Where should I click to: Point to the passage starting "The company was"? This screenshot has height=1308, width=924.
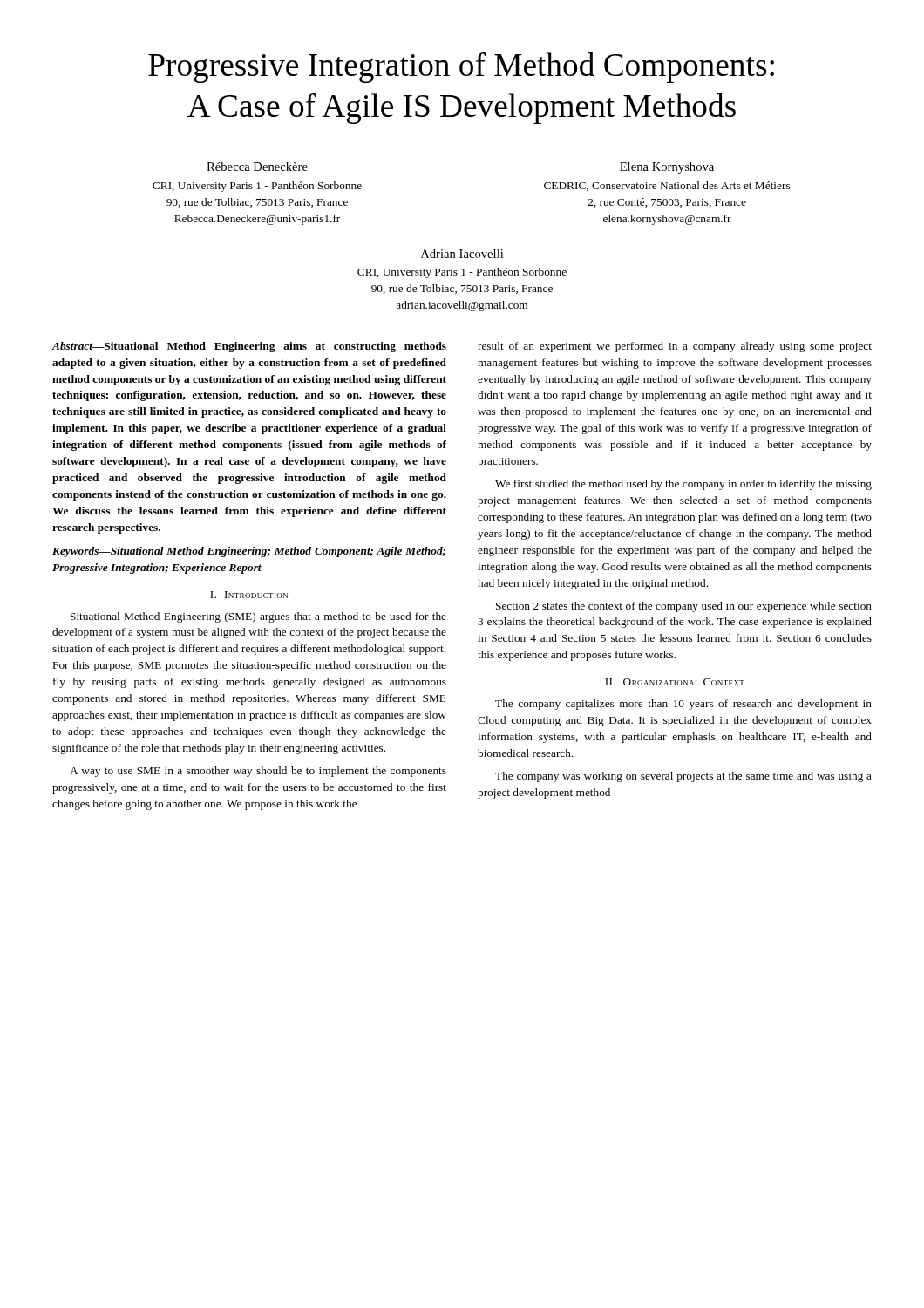675,784
